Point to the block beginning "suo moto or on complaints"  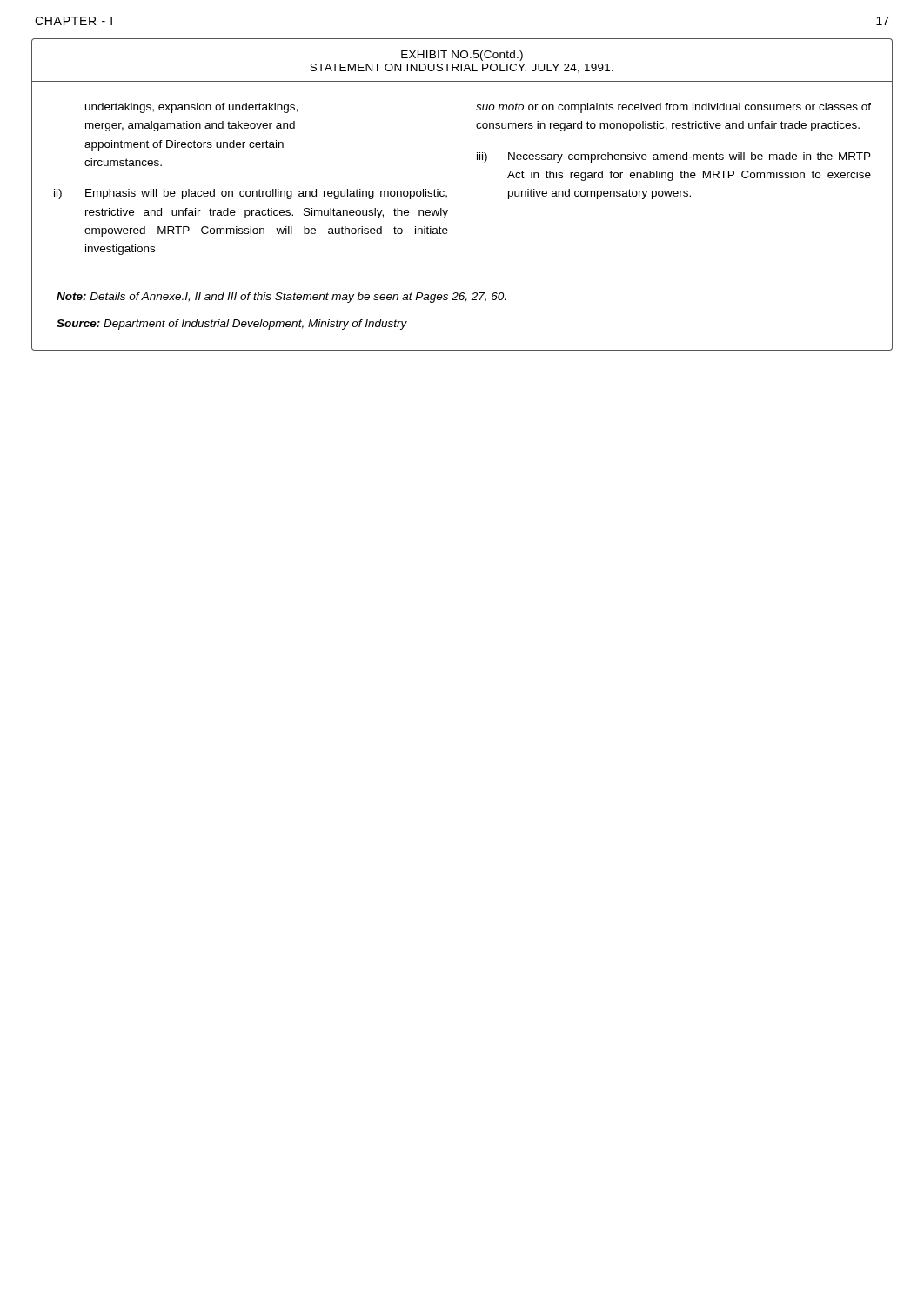673,116
